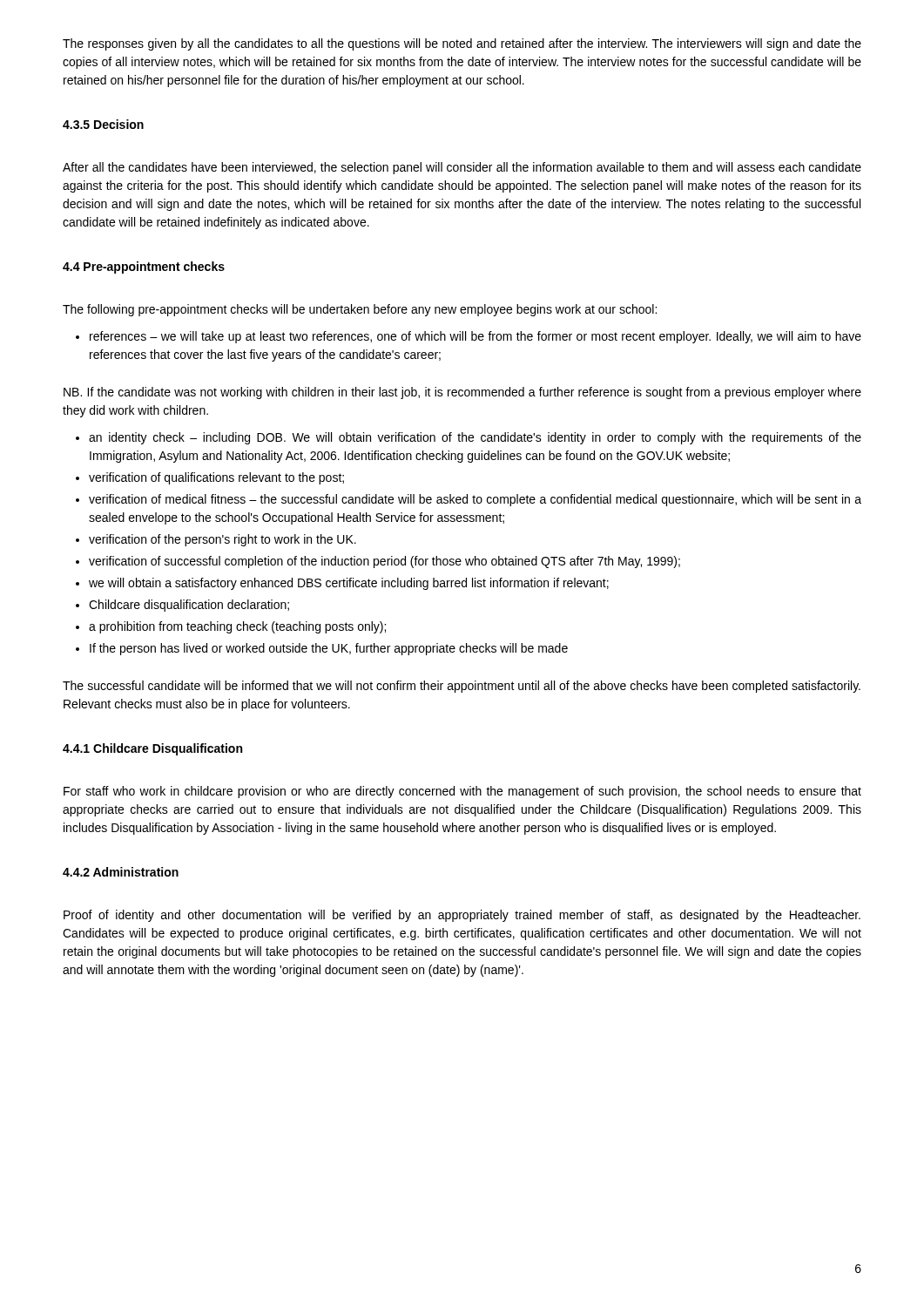Find the text starting "4.4 Pre-appointment checks"
The width and height of the screenshot is (924, 1307).
[144, 267]
